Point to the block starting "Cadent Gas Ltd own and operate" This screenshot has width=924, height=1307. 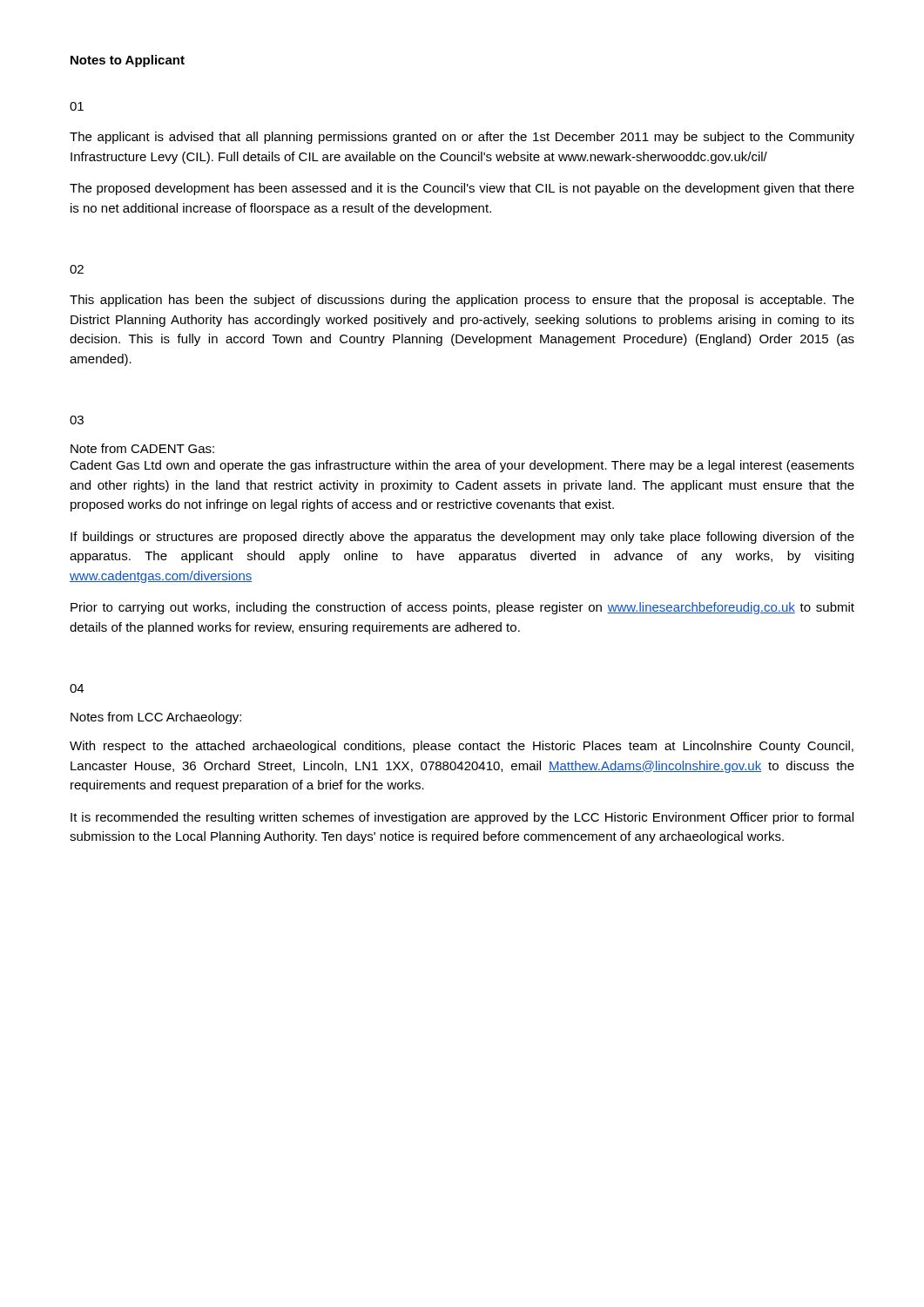(462, 484)
